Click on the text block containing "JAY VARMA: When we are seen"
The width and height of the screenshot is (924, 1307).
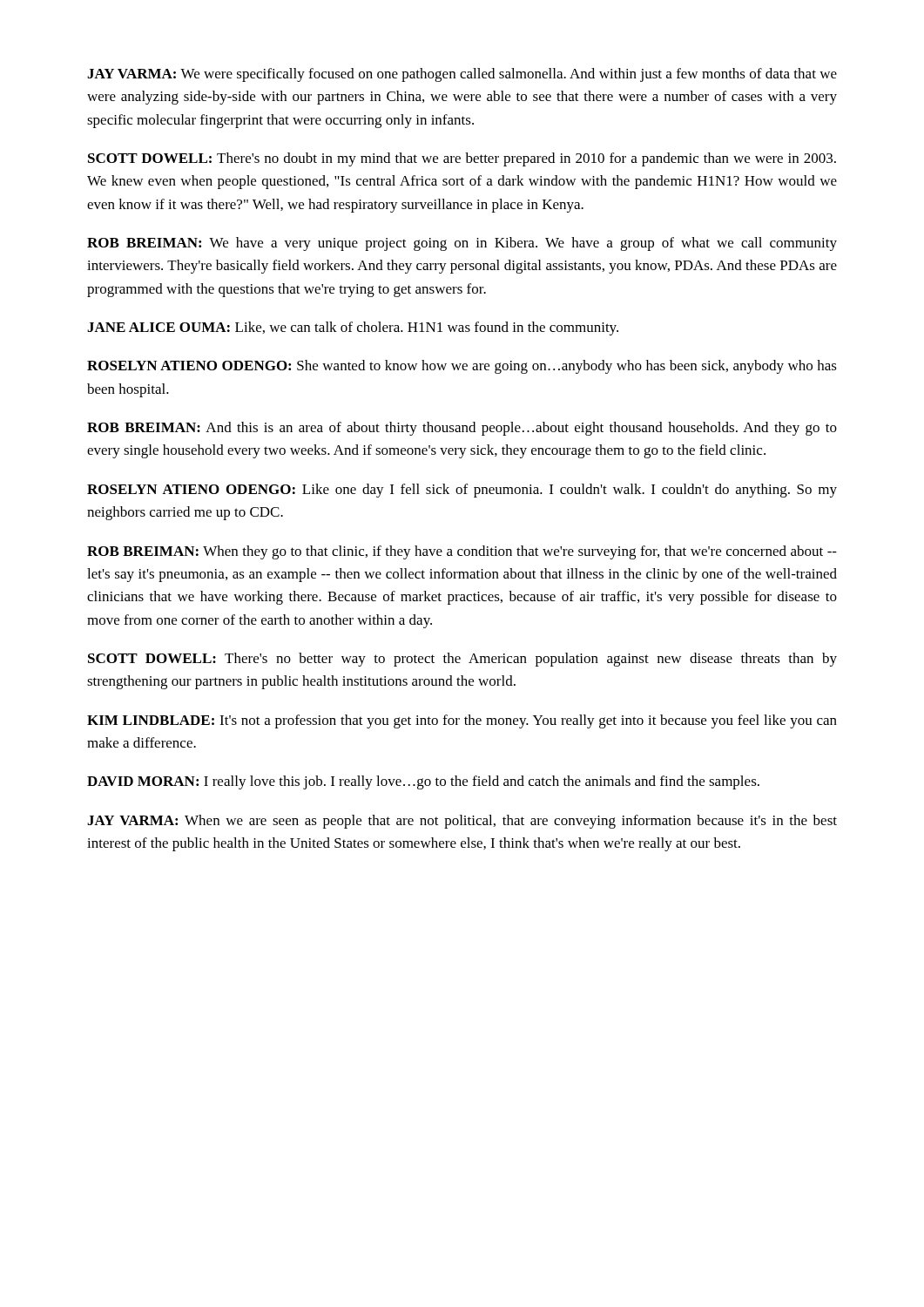[462, 832]
